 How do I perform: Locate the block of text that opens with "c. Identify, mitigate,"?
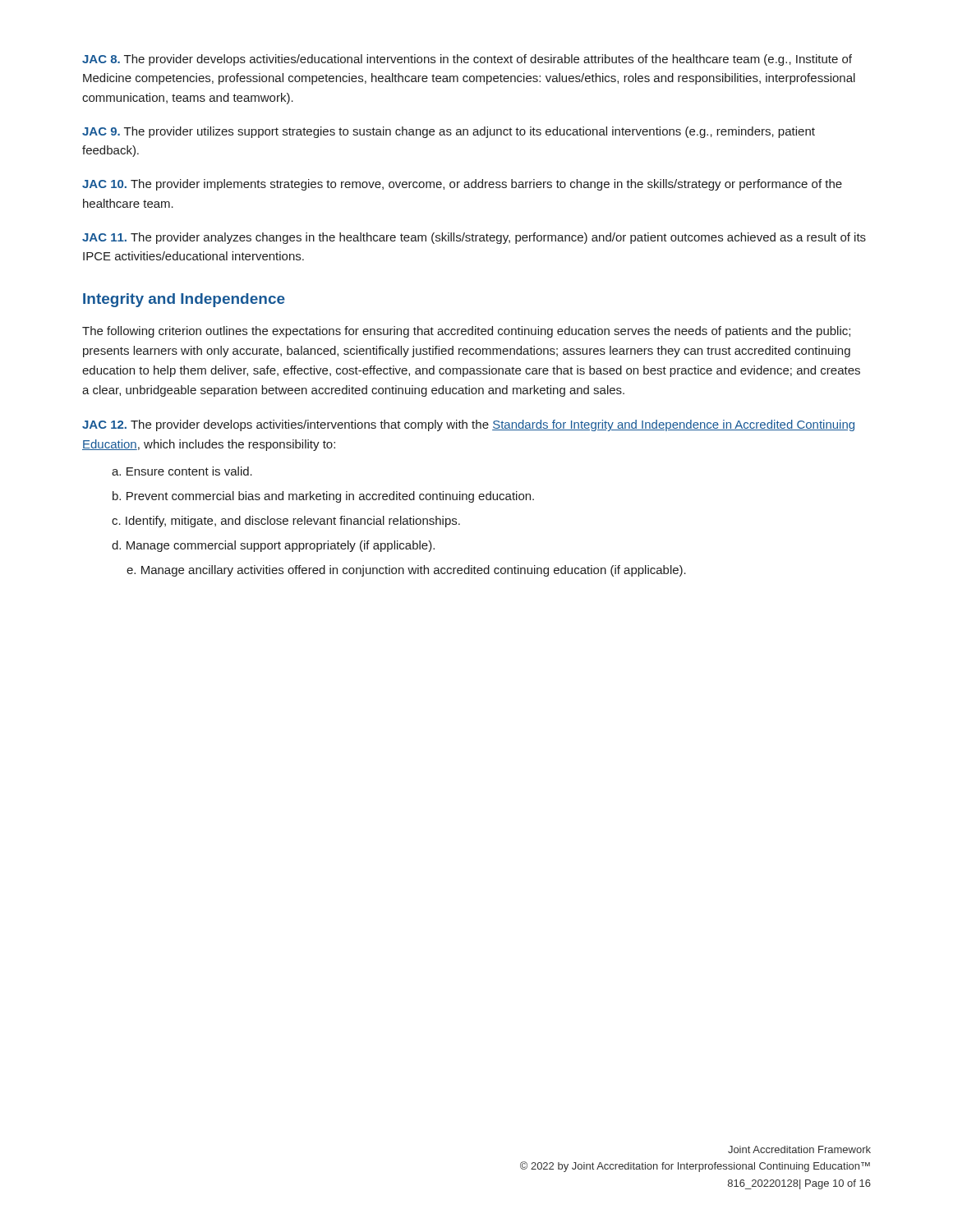point(286,520)
